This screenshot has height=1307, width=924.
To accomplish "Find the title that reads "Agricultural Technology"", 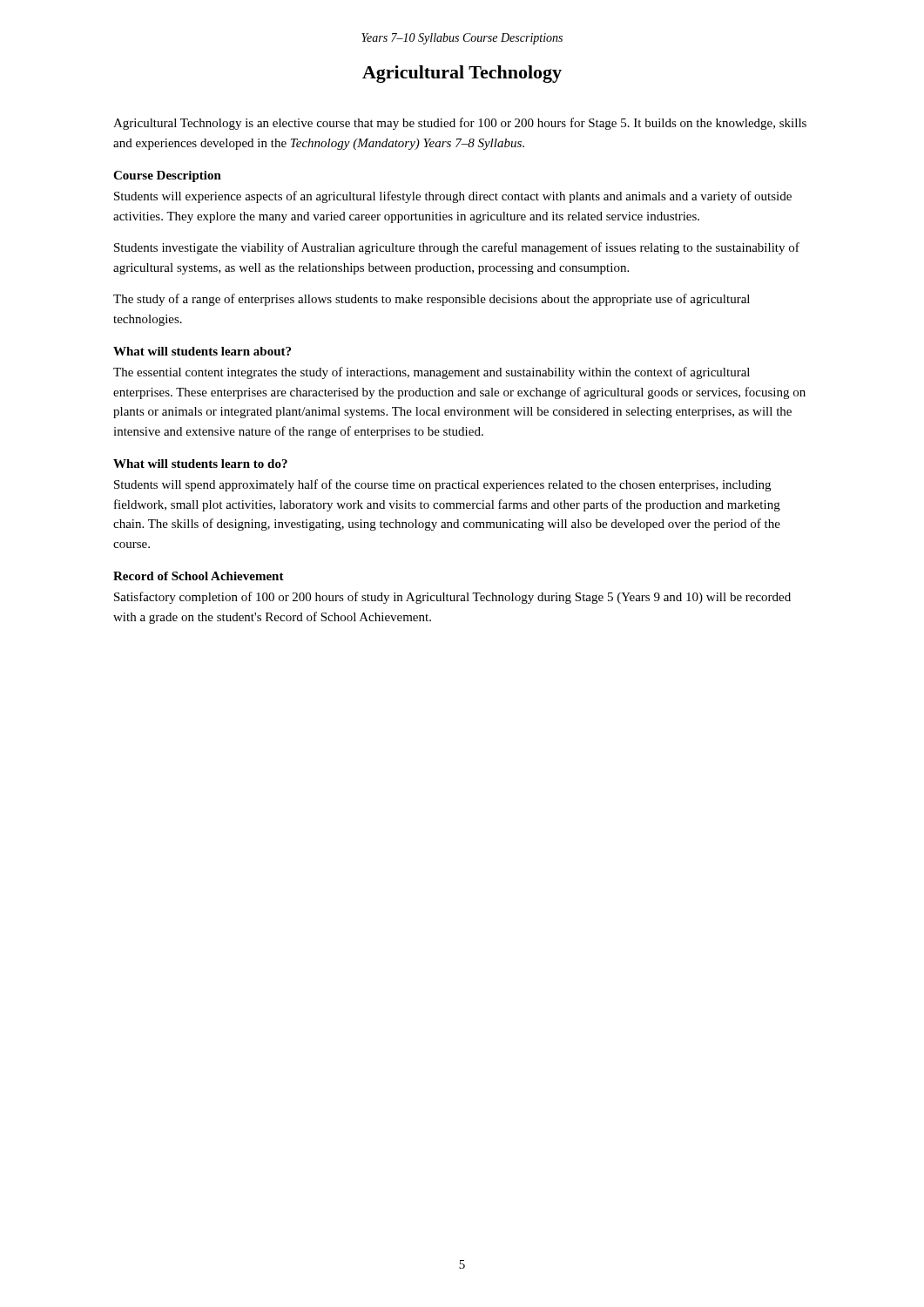I will [462, 72].
